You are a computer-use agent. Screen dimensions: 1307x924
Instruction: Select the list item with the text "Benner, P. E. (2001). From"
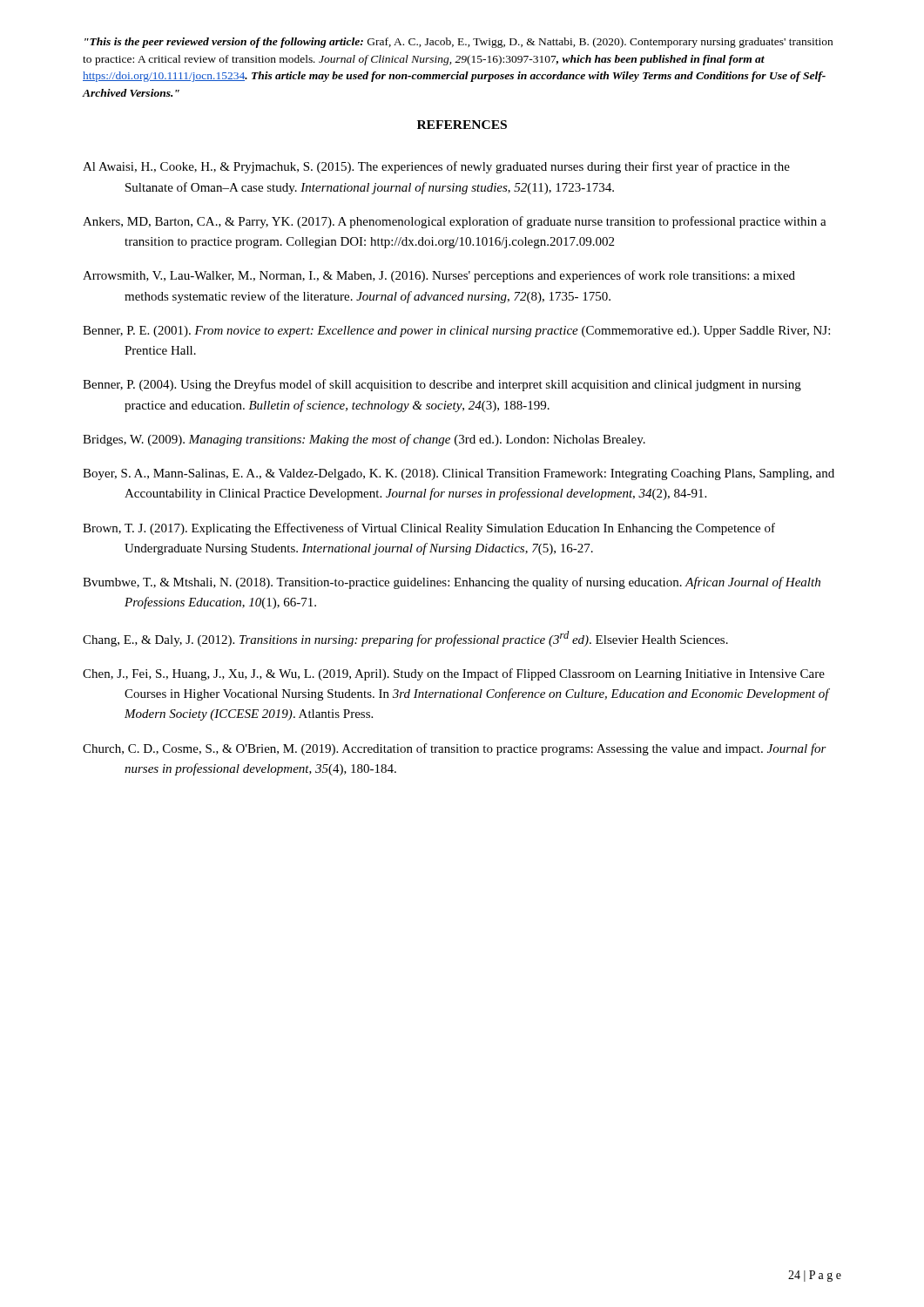click(x=457, y=340)
